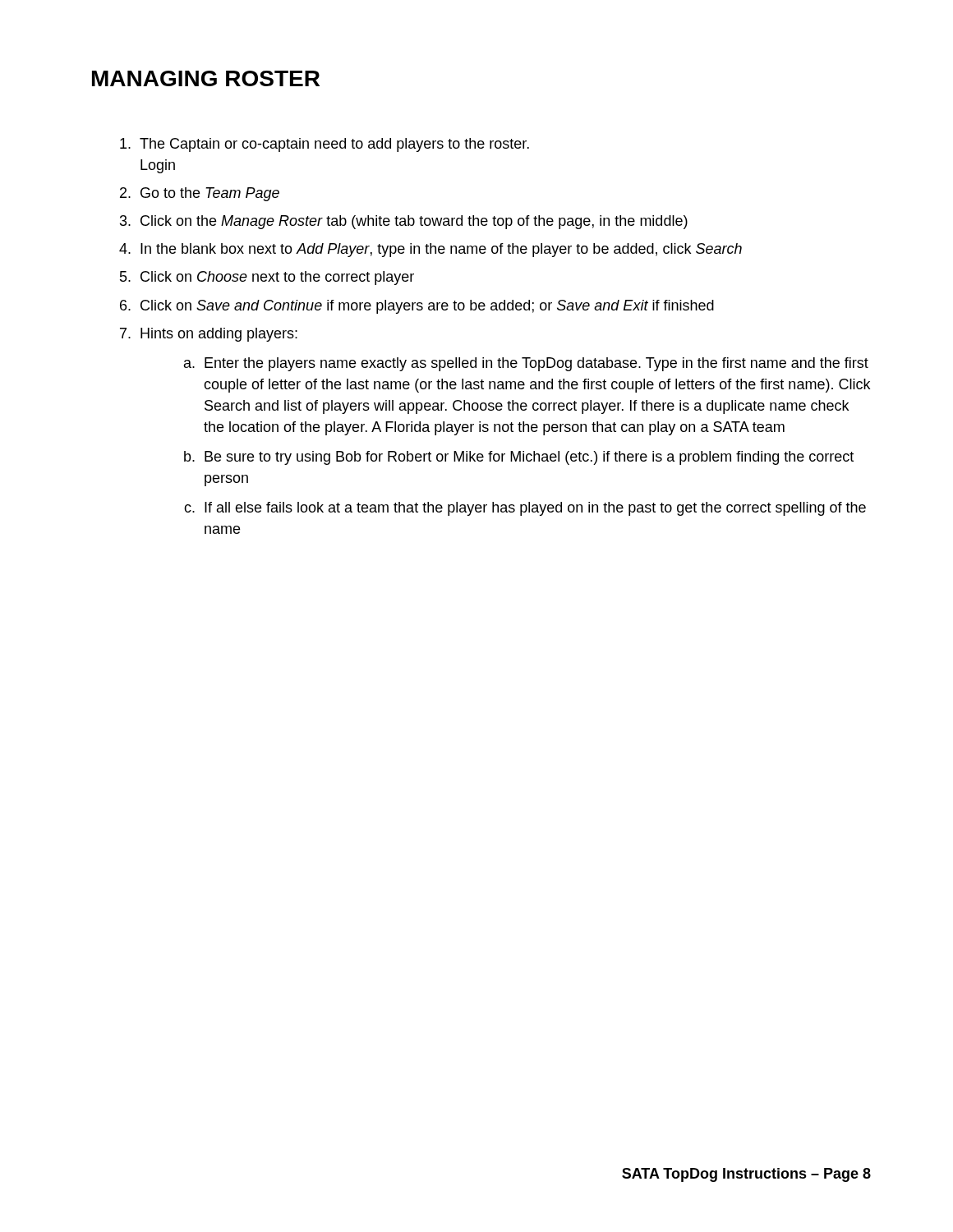Locate the list item that reads "b. Be sure to try using Bob for"
Viewport: 953px width, 1232px height.
coord(518,468)
